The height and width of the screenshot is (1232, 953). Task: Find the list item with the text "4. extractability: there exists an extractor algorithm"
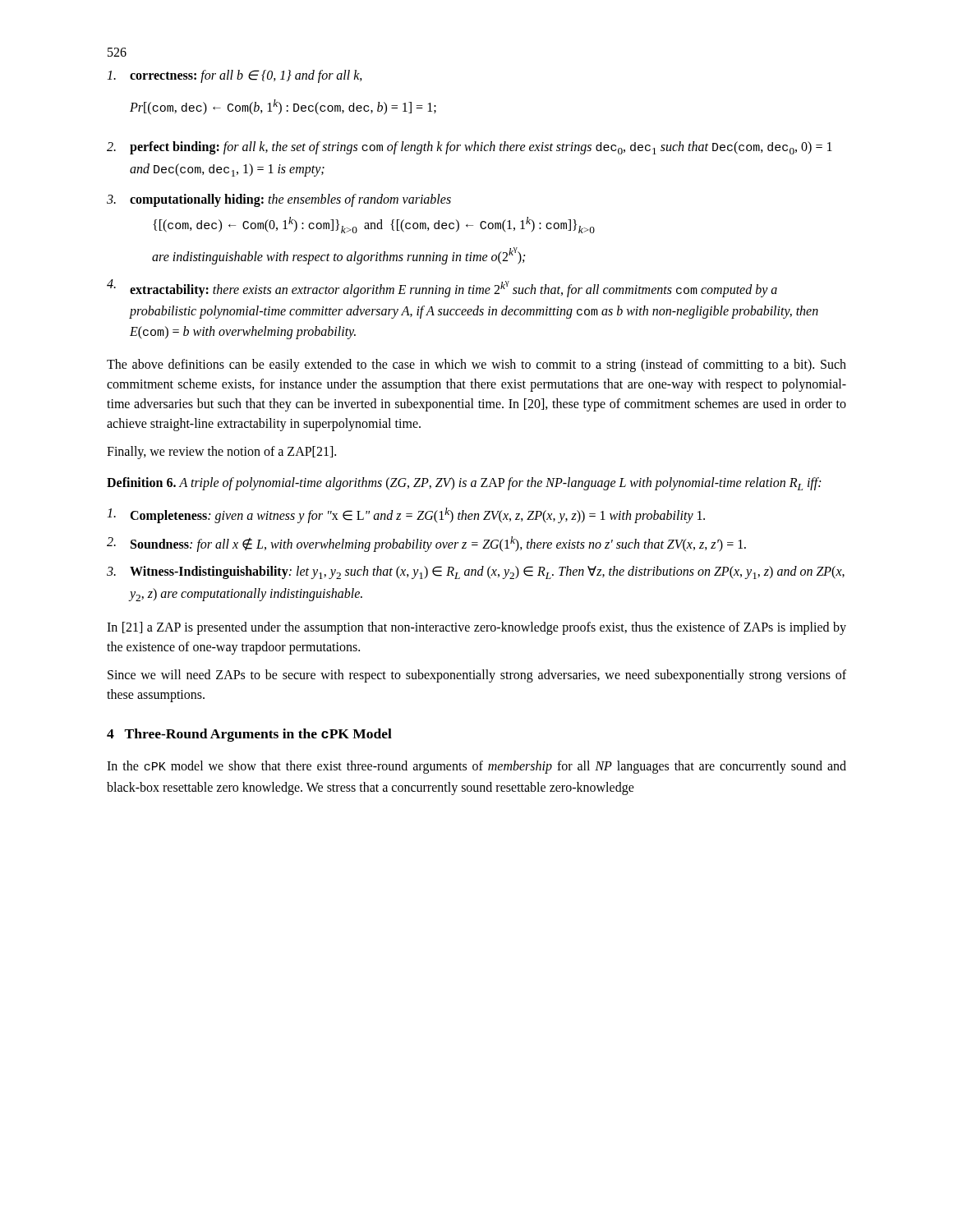[x=476, y=309]
